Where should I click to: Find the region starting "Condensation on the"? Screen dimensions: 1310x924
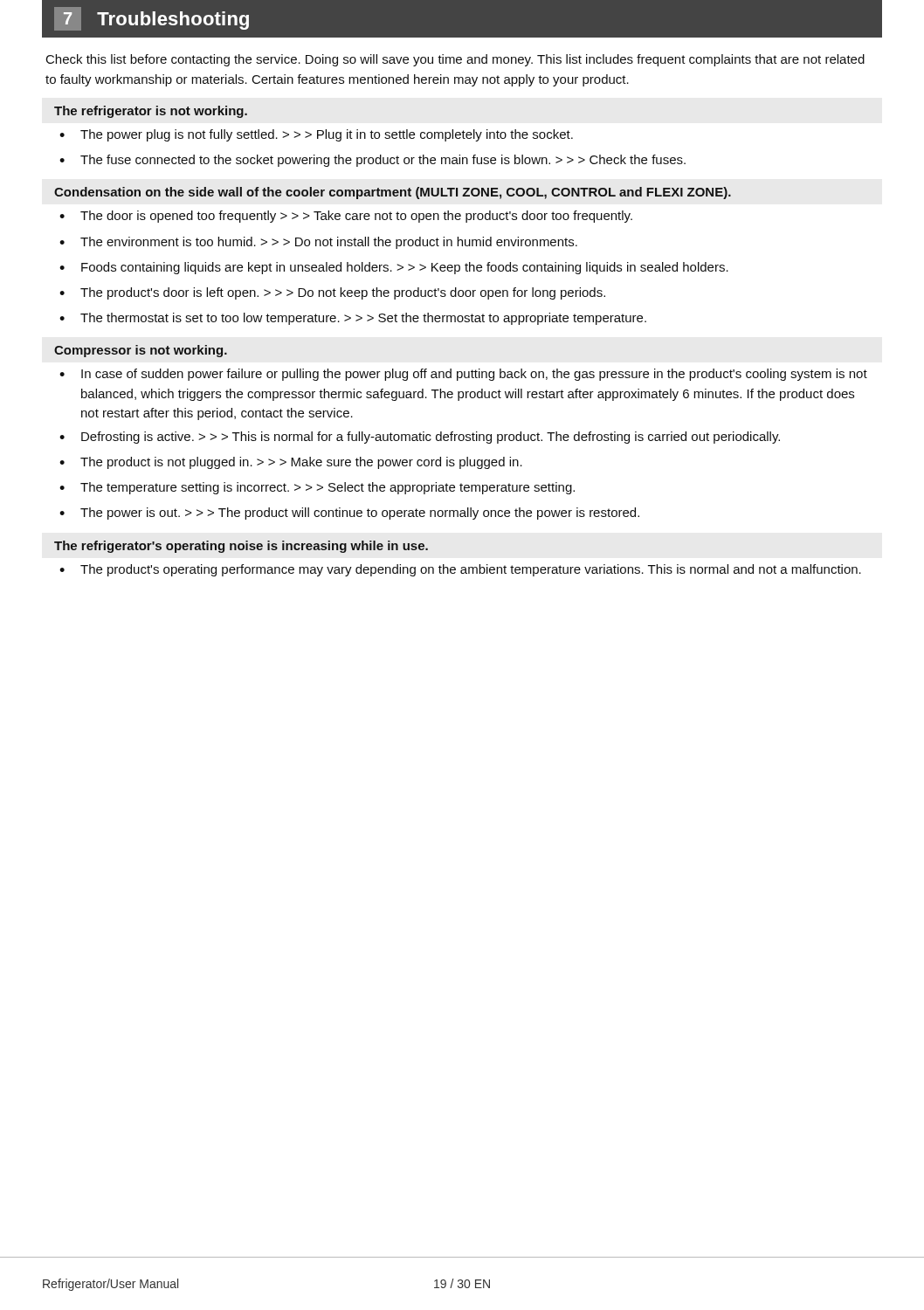(393, 192)
